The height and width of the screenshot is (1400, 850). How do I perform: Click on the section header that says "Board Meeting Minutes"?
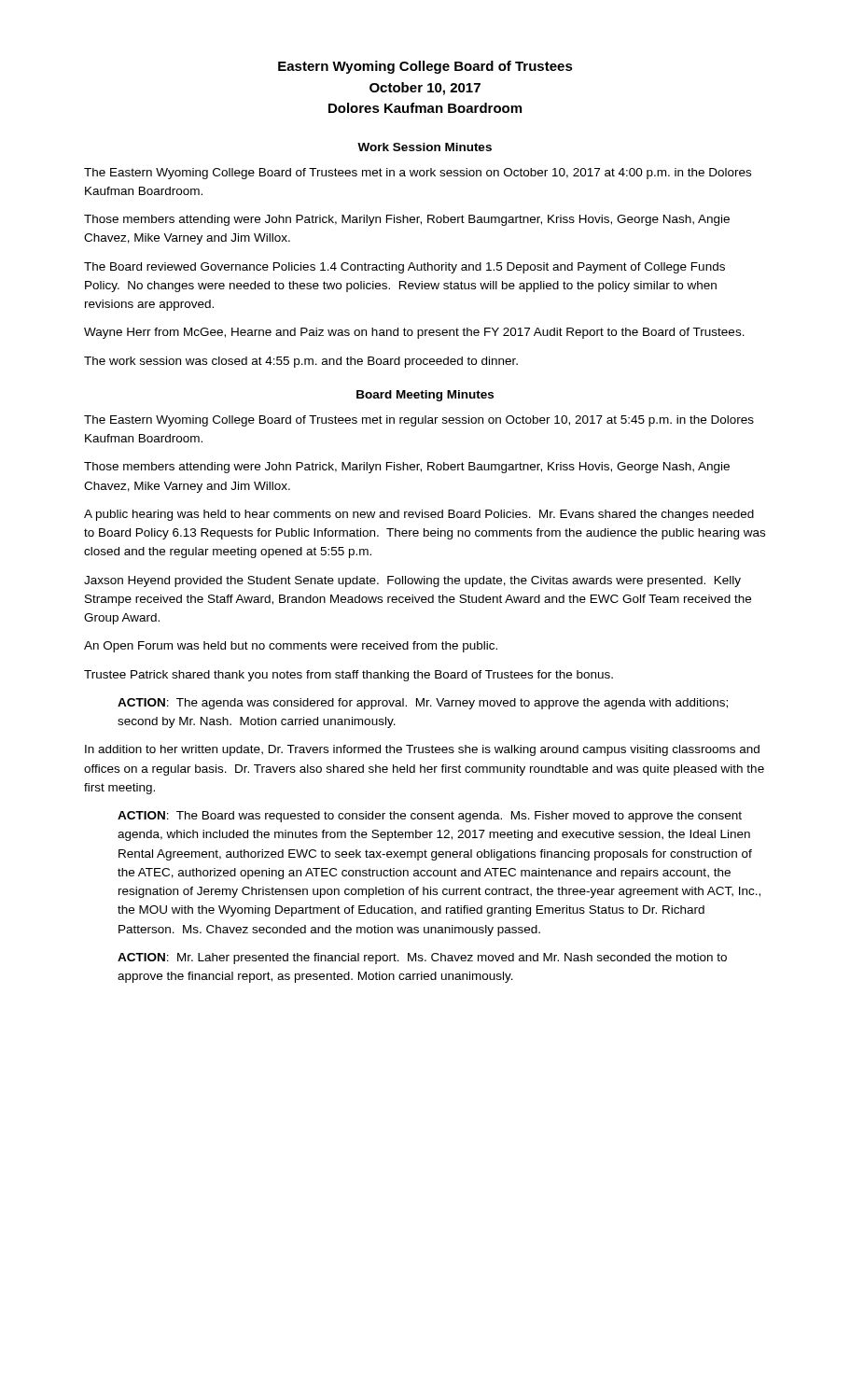(x=425, y=394)
